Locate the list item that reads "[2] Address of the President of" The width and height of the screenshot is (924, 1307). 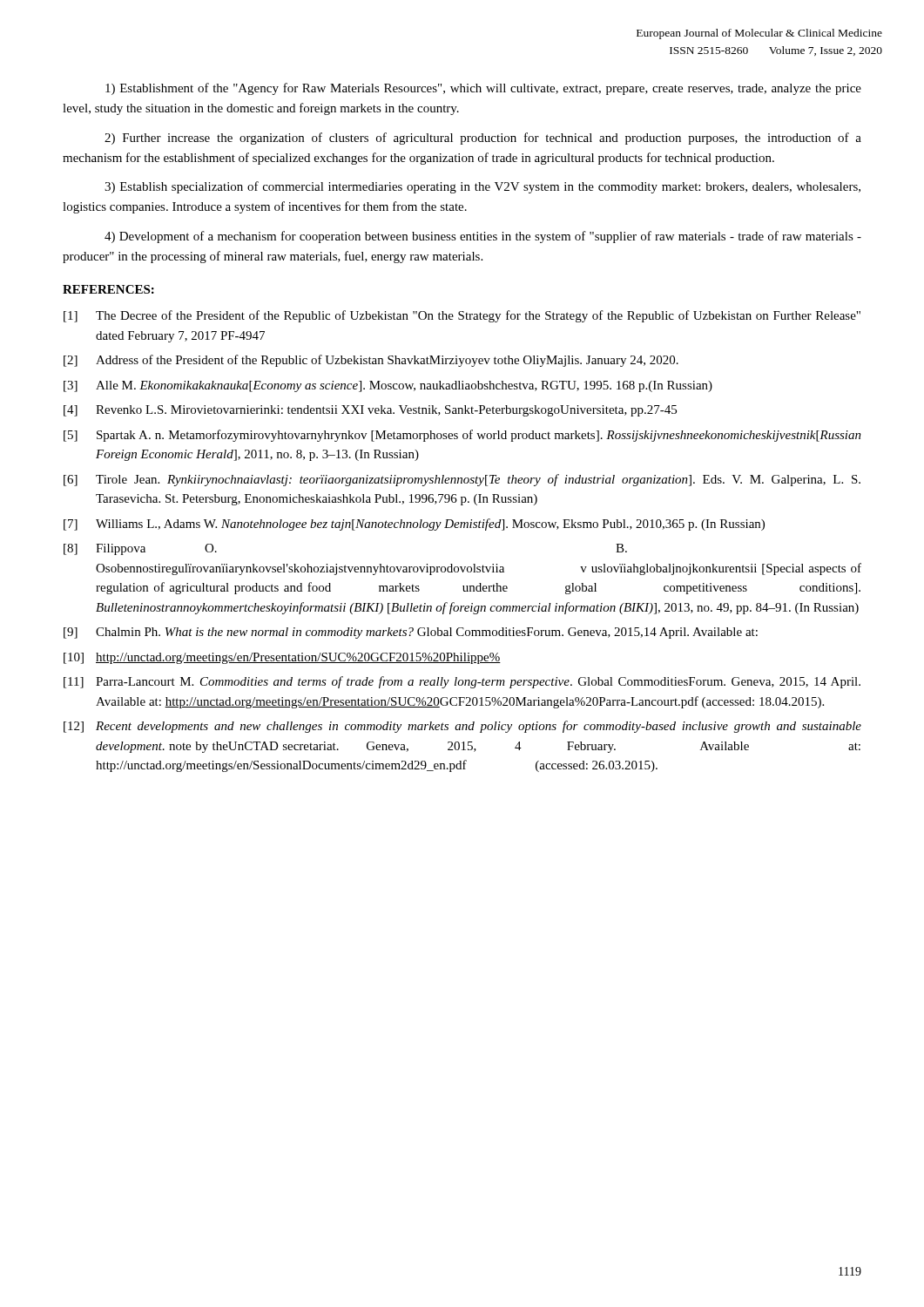[x=462, y=360]
